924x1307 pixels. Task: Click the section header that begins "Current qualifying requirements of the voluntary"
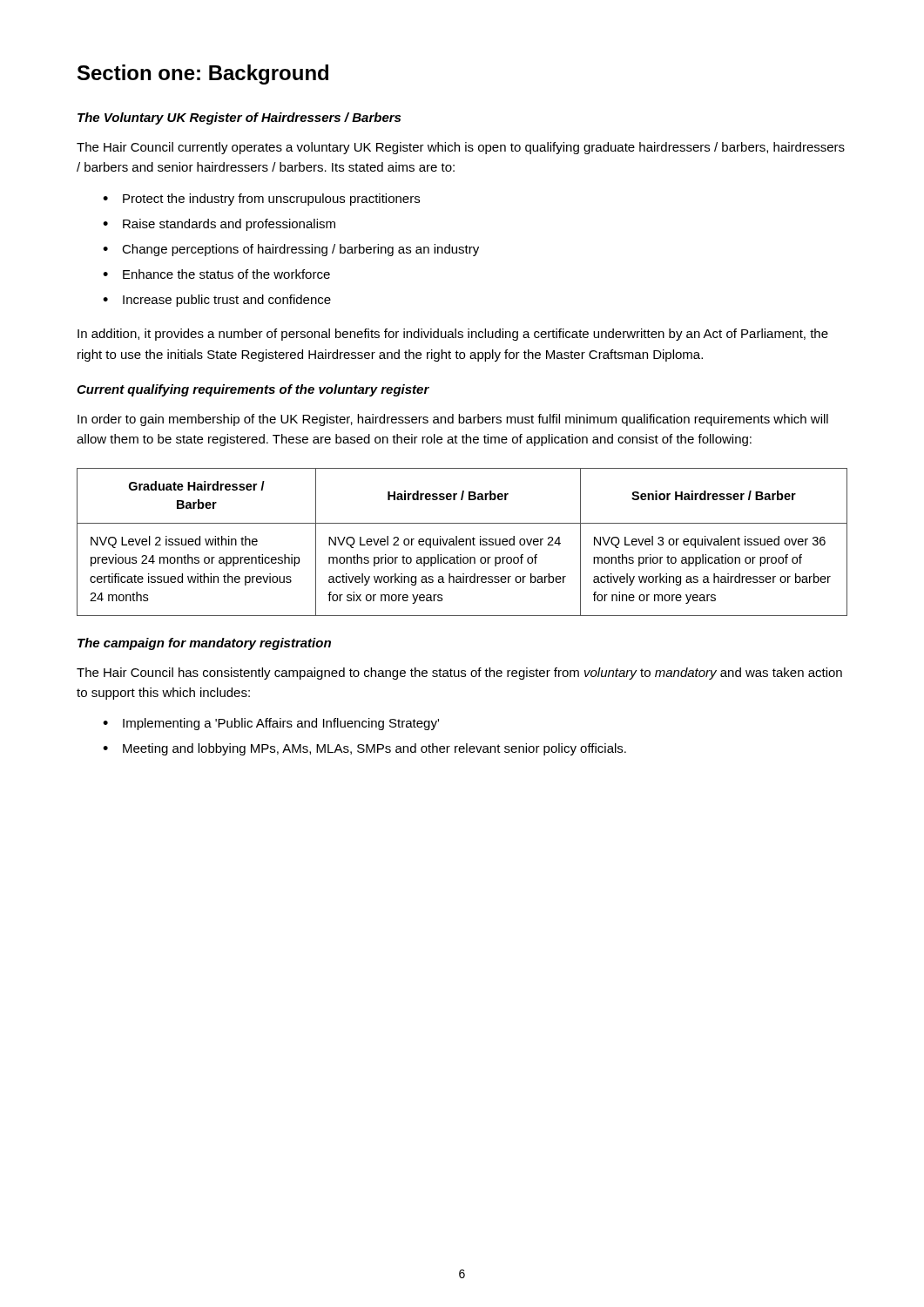(253, 389)
